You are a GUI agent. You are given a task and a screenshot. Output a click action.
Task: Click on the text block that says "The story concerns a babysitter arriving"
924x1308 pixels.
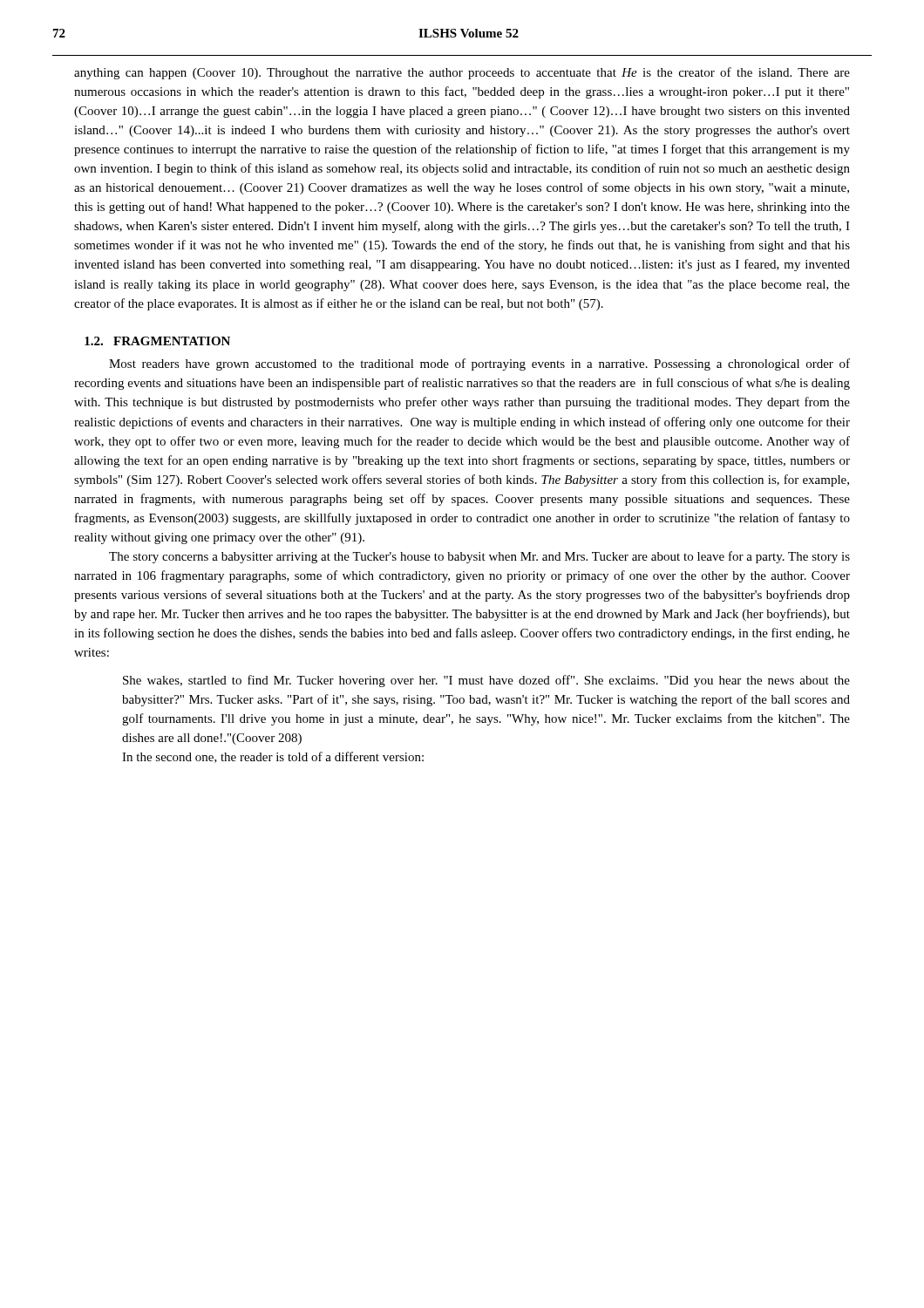pyautogui.click(x=462, y=604)
